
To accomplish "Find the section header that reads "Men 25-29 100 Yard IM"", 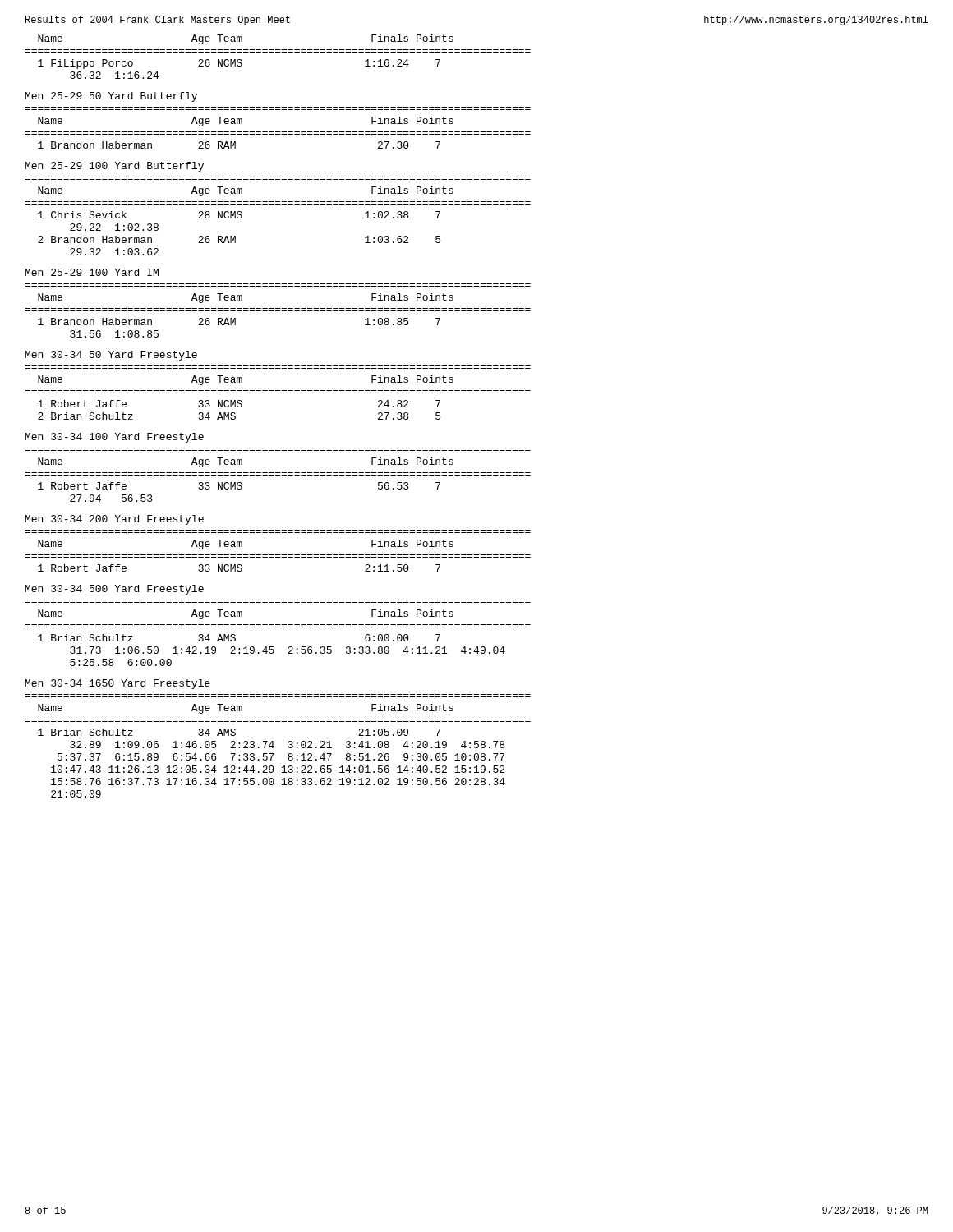I will pos(92,273).
